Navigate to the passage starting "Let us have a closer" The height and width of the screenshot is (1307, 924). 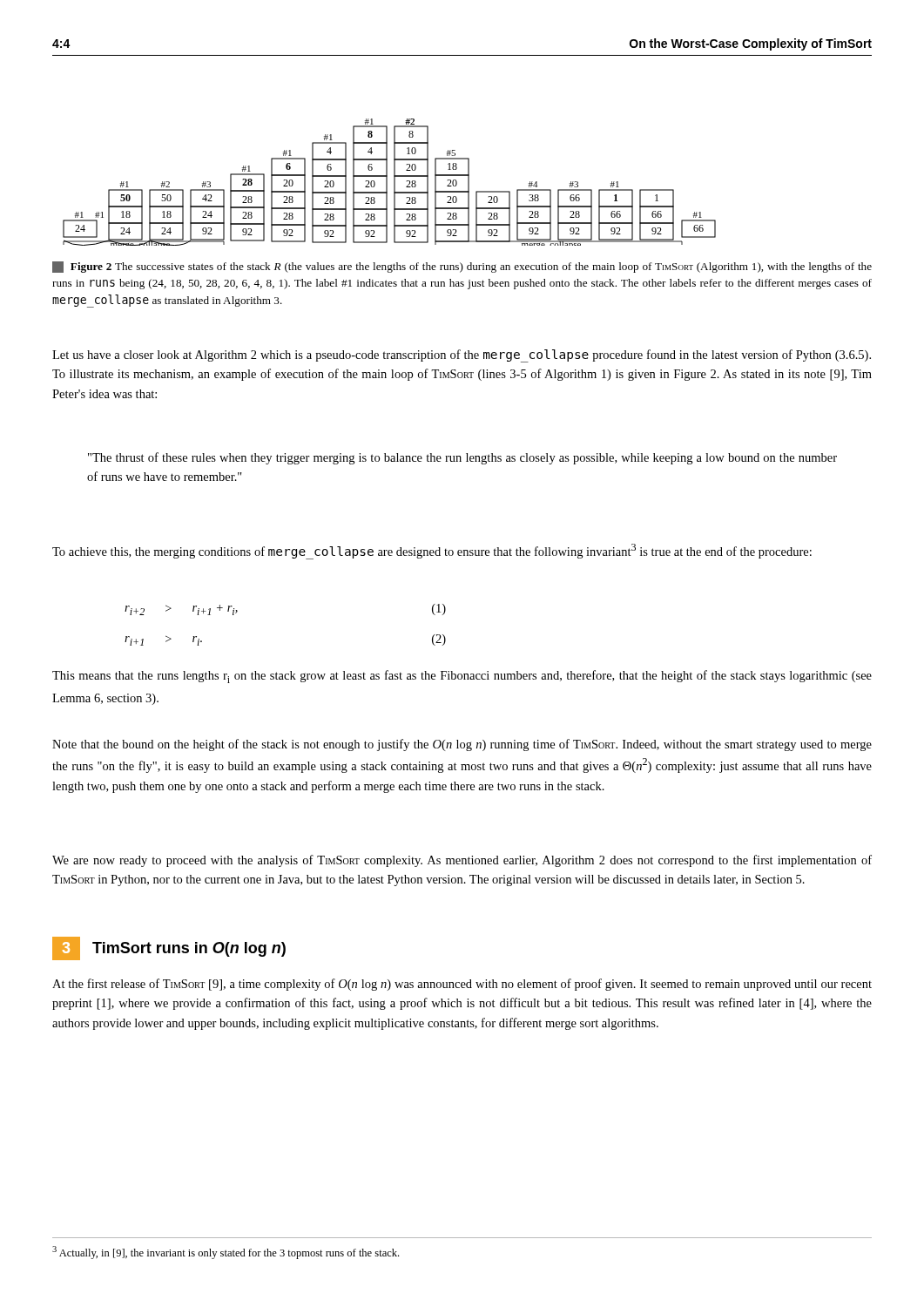tap(462, 374)
